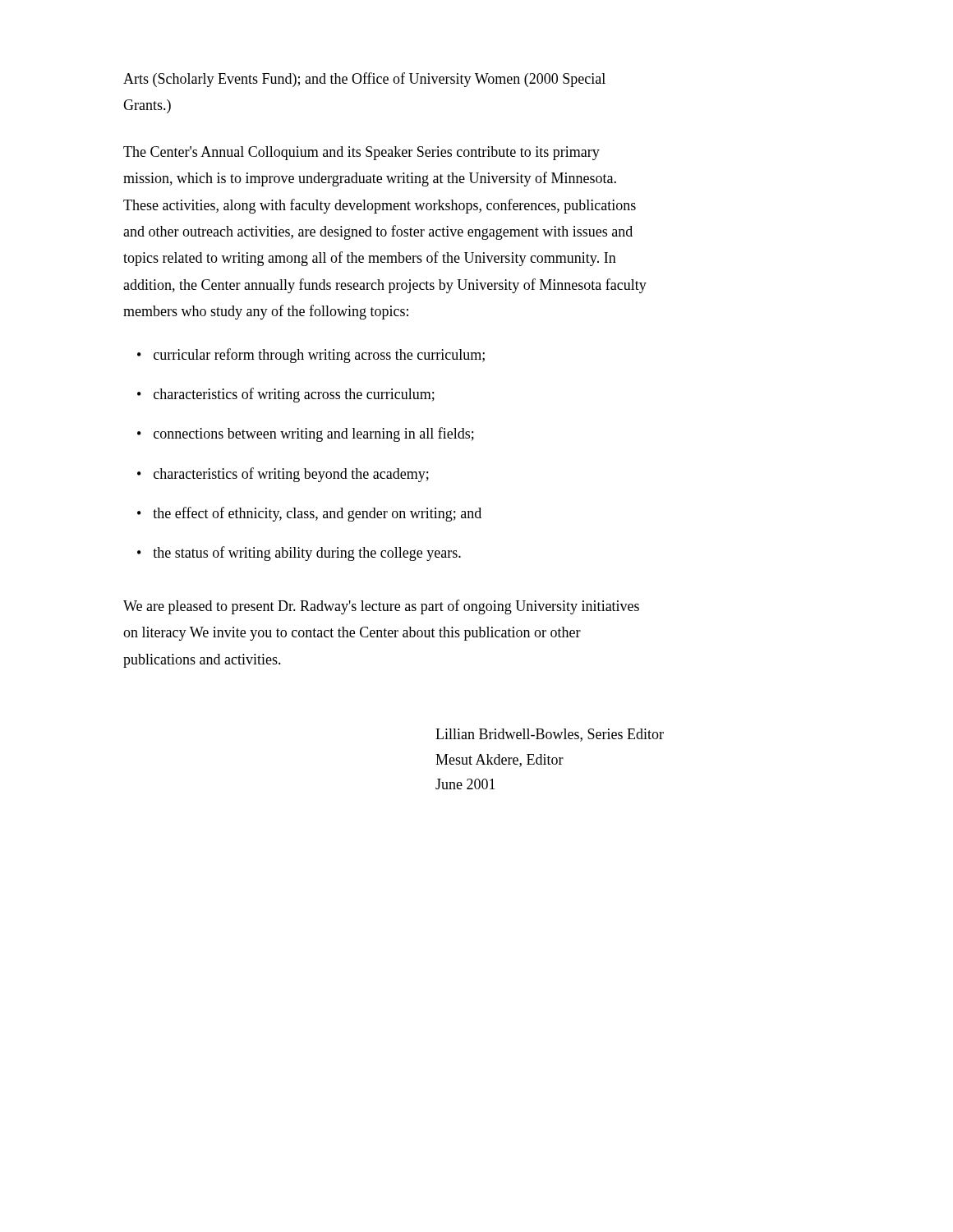The image size is (953, 1232).
Task: Find the text block containing "Arts (Scholarly Events Fund); and the Office"
Action: [x=364, y=92]
